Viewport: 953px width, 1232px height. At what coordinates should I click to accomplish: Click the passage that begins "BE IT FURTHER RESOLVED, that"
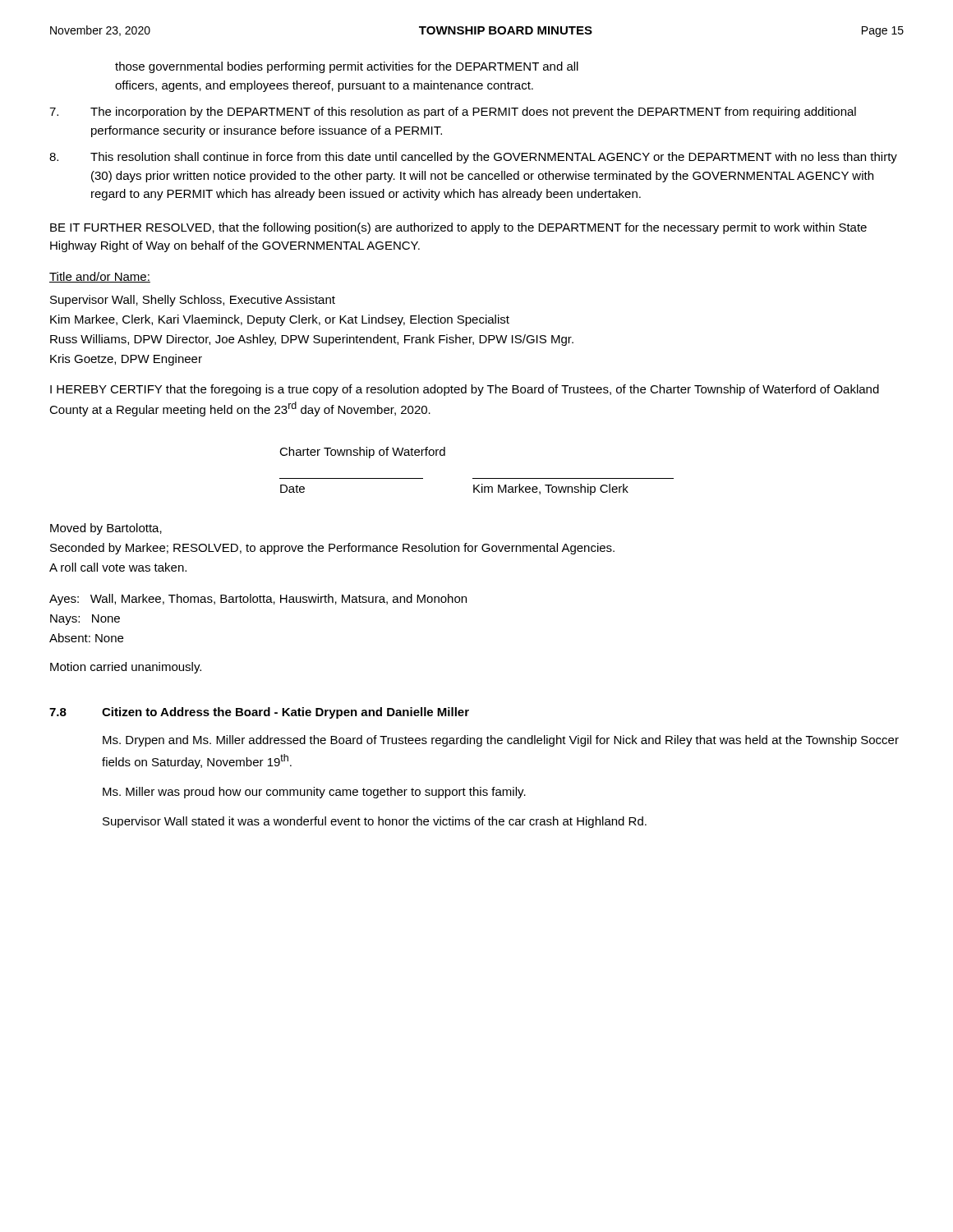[x=458, y=236]
